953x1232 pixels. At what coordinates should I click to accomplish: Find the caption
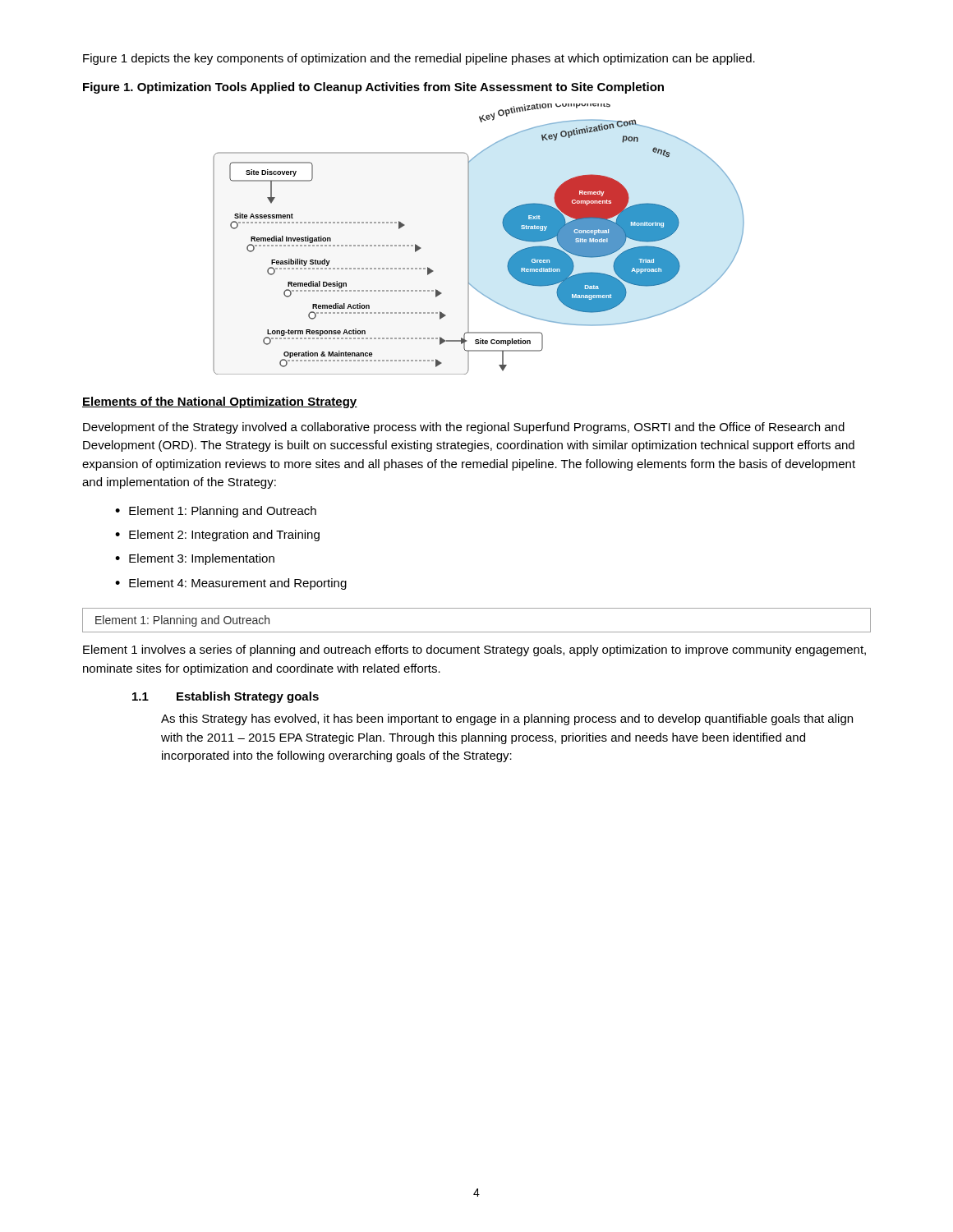click(x=373, y=86)
